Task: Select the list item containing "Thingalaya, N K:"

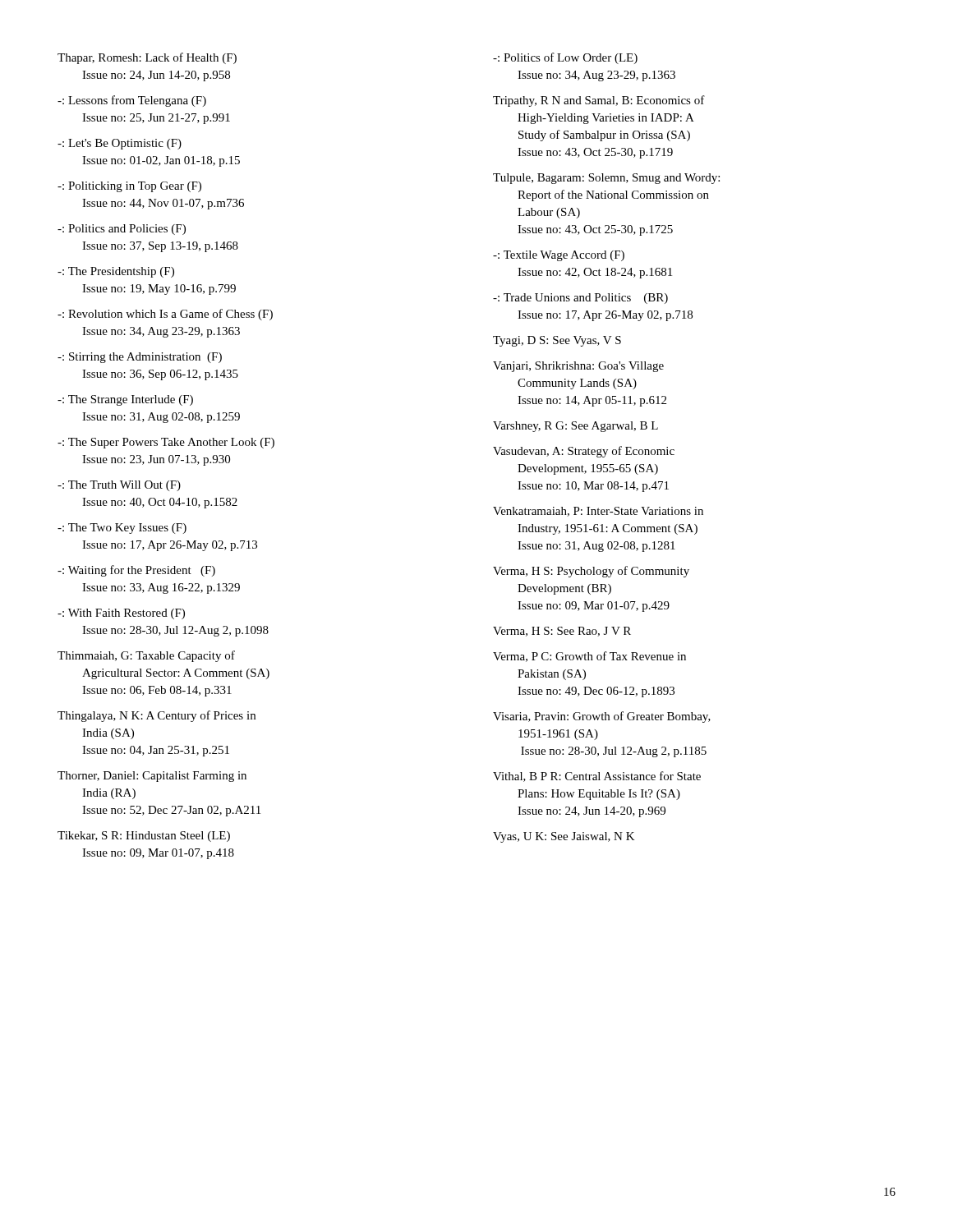Action: 157,716
